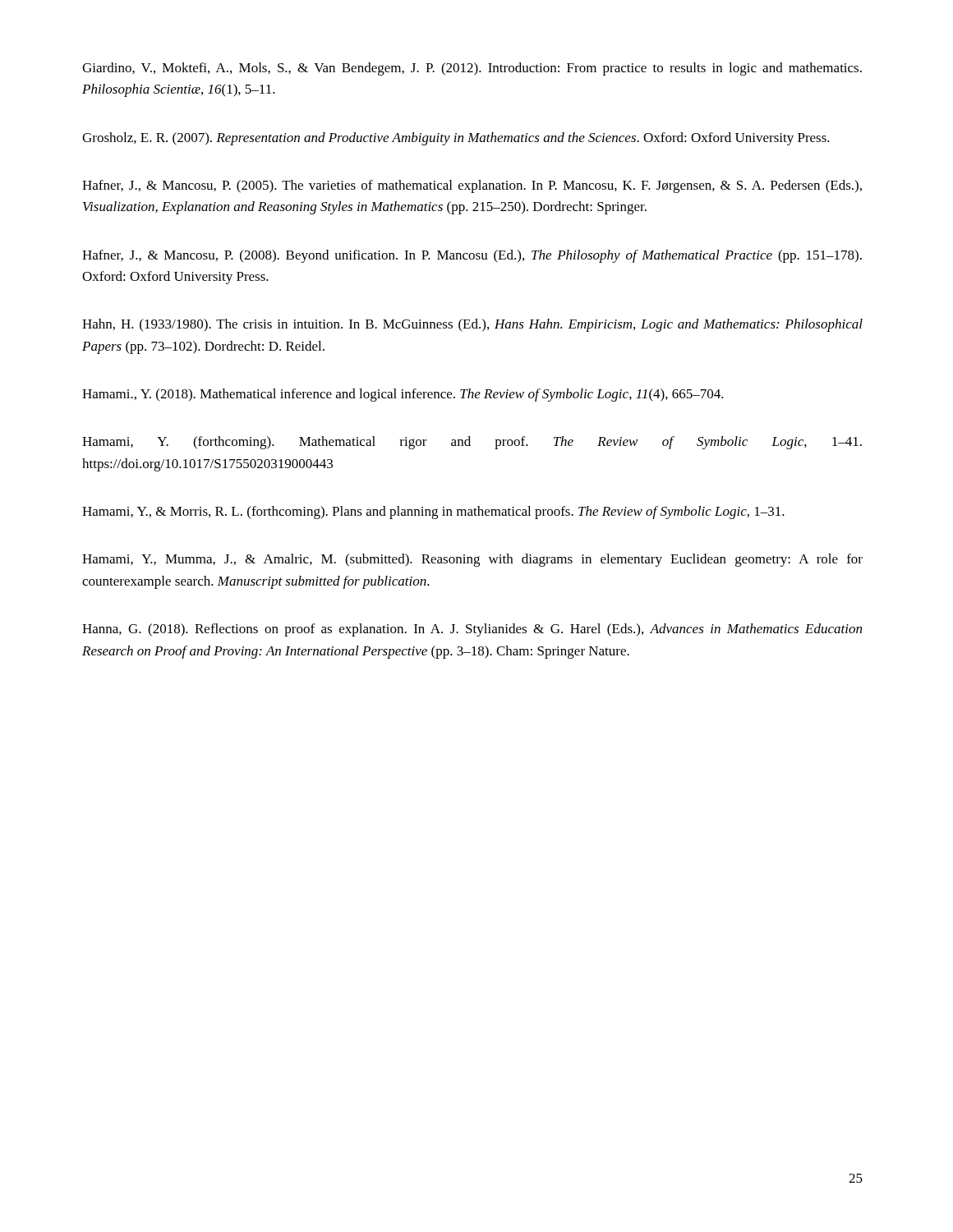Find the list item that reads "Hamami, Y. (forthcoming). Mathematical rigor and proof. The"
The width and height of the screenshot is (953, 1232).
point(472,453)
